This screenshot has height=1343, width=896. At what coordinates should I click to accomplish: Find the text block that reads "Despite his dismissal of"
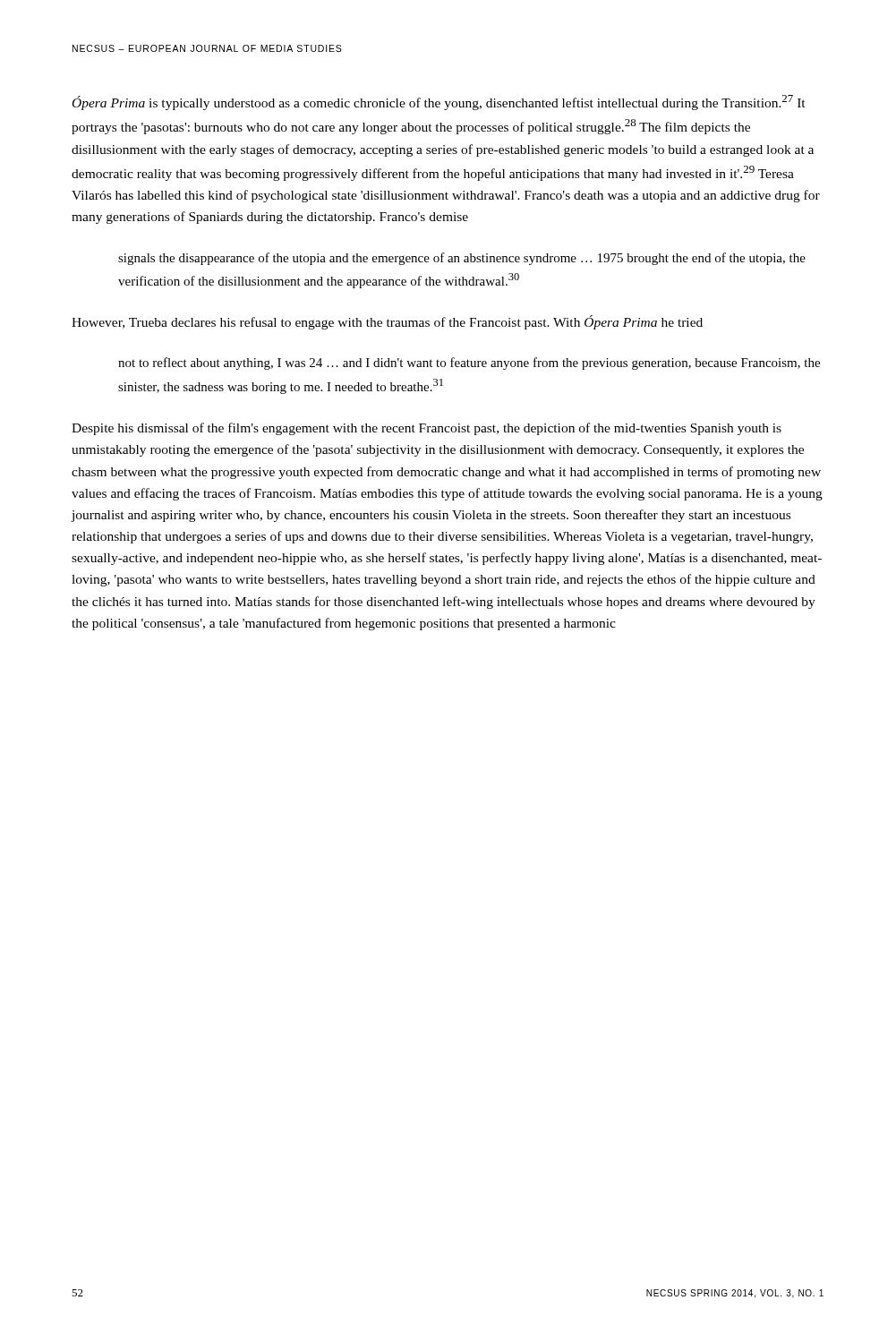click(447, 525)
